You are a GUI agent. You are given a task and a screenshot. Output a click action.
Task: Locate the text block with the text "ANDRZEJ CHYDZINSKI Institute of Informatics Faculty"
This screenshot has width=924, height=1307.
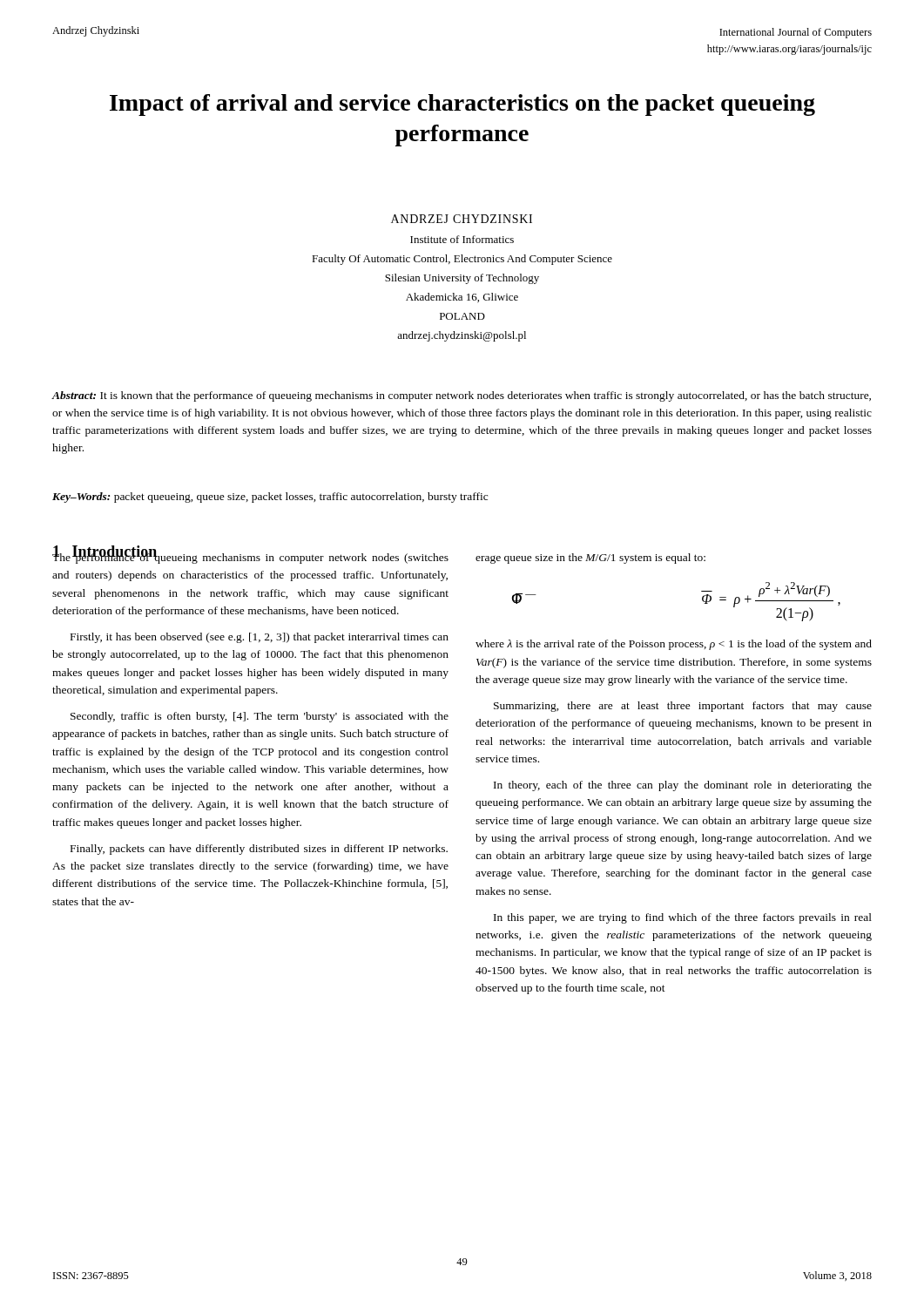[x=462, y=277]
